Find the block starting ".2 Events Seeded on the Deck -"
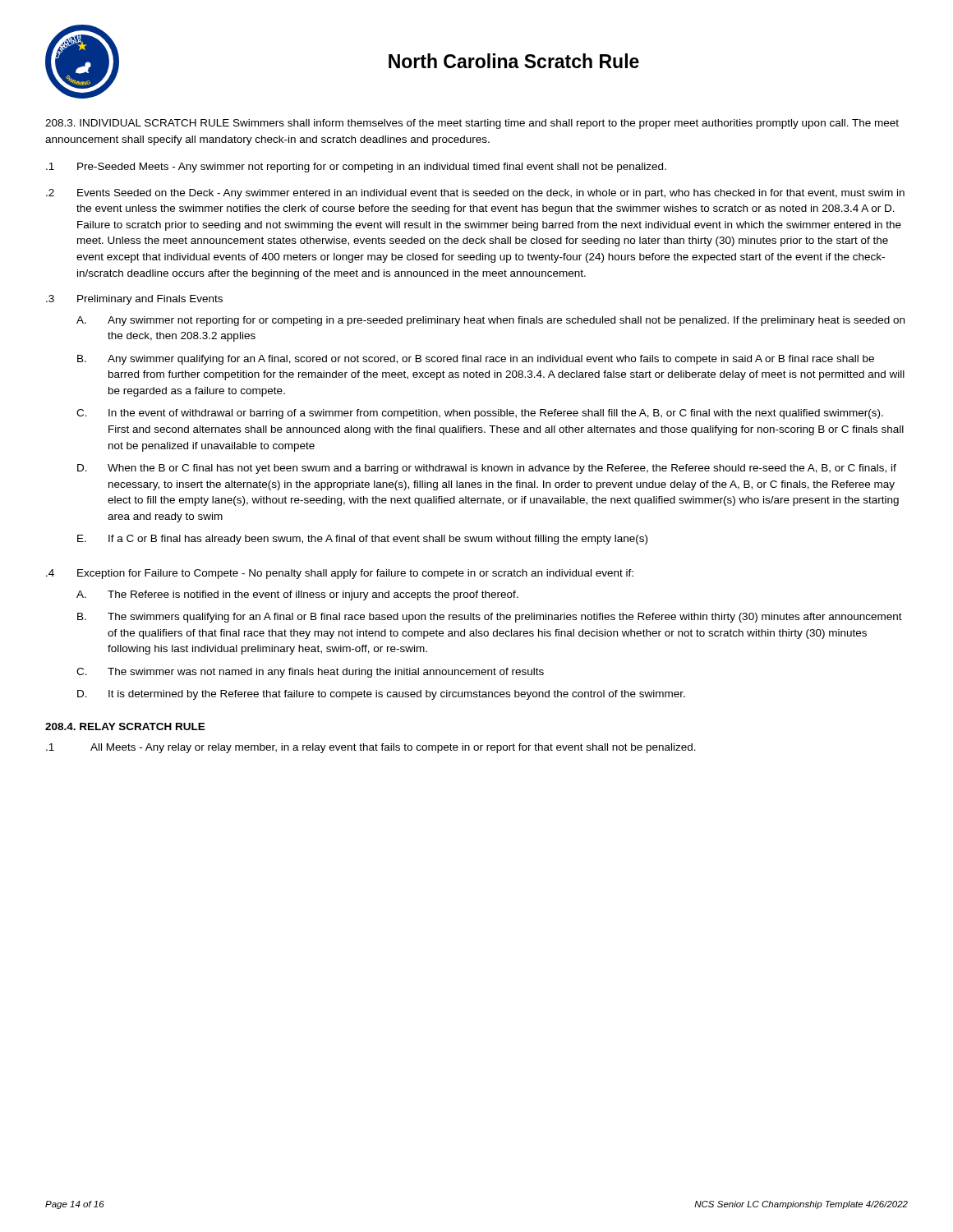The height and width of the screenshot is (1232, 953). tap(476, 233)
